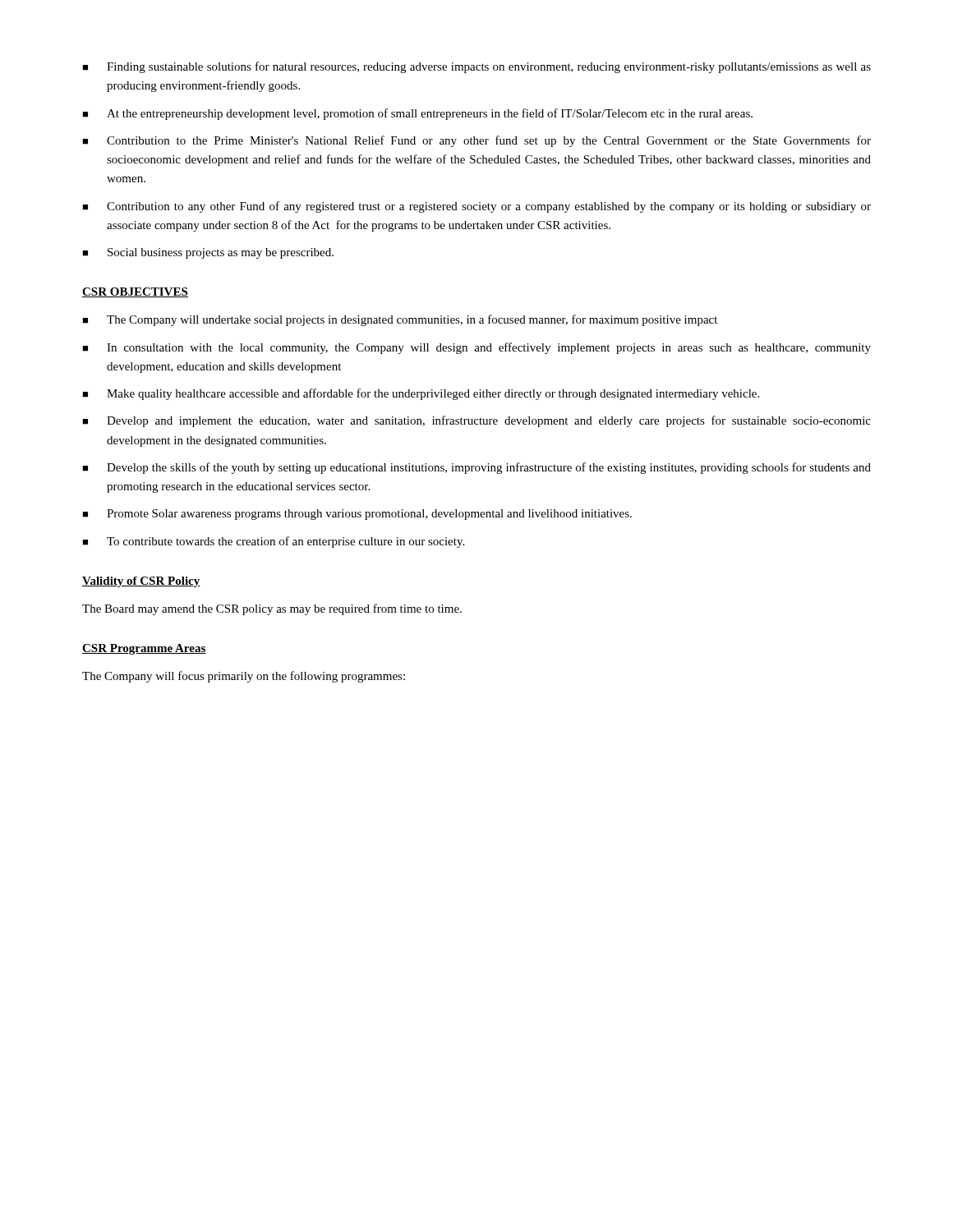Screen dimensions: 1232x953
Task: Select the section header that says "CSR OBJECTIVES"
Action: pyautogui.click(x=135, y=292)
